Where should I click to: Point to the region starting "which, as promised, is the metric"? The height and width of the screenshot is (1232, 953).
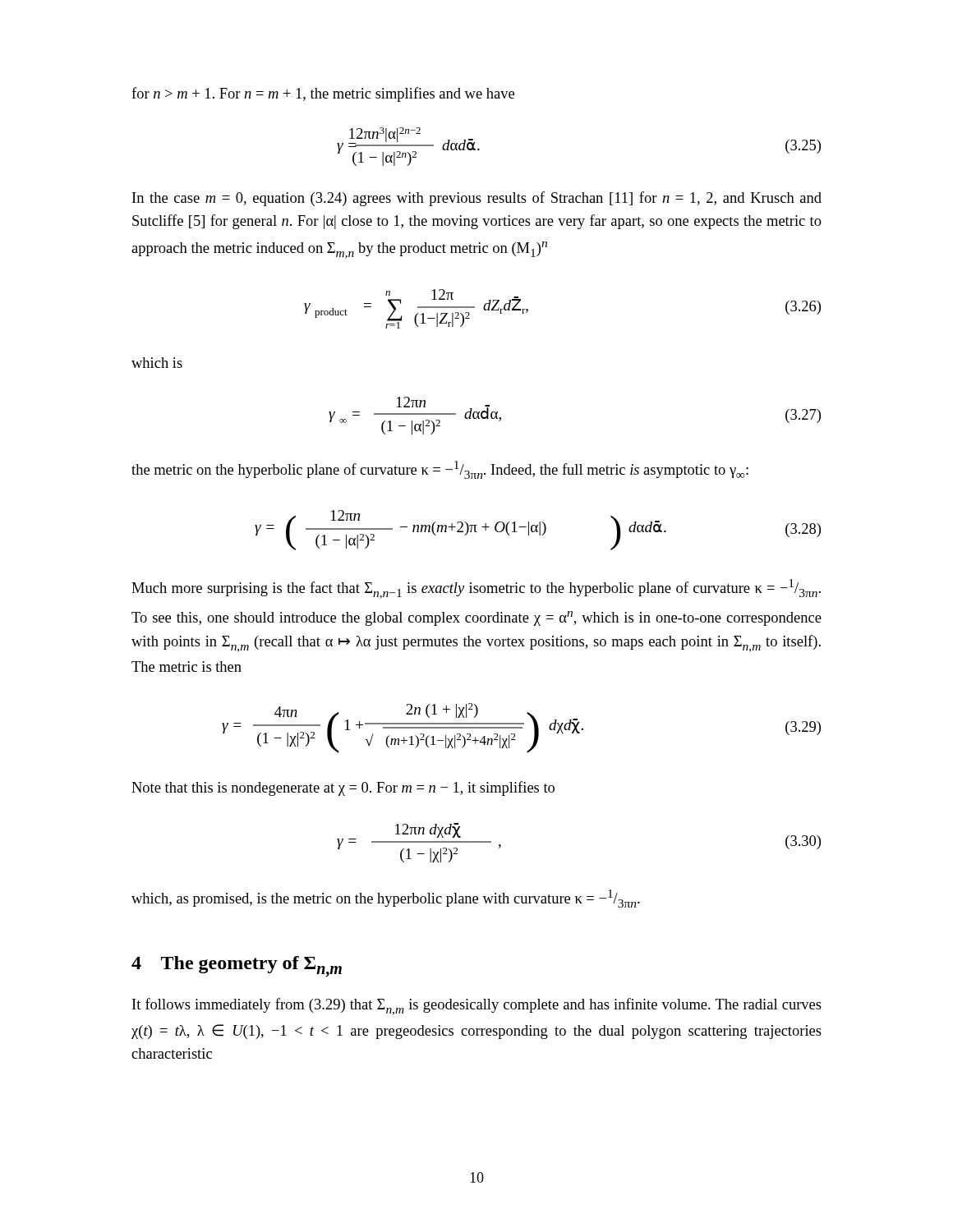476,898
